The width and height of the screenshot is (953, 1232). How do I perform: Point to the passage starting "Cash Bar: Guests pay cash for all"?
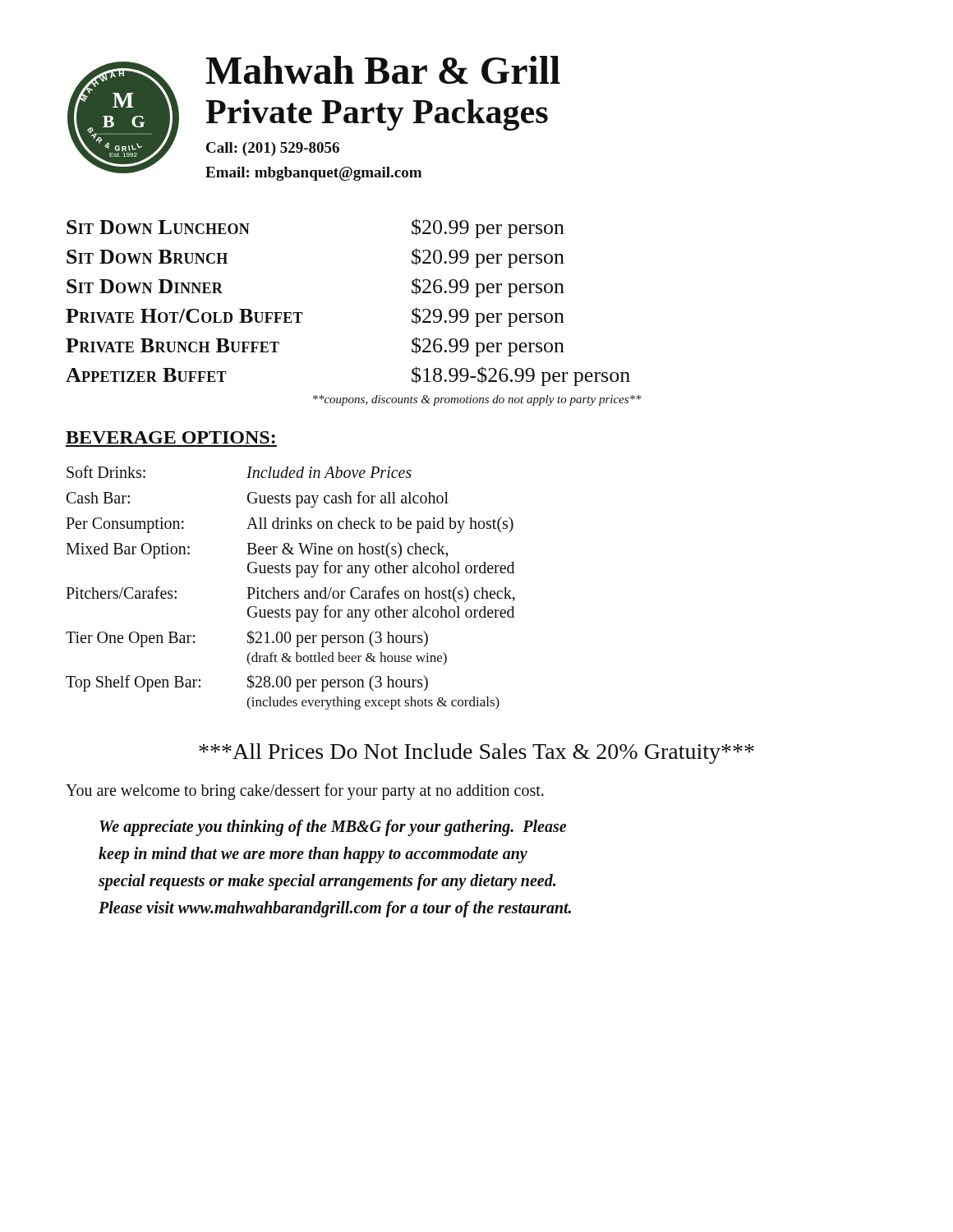258,499
